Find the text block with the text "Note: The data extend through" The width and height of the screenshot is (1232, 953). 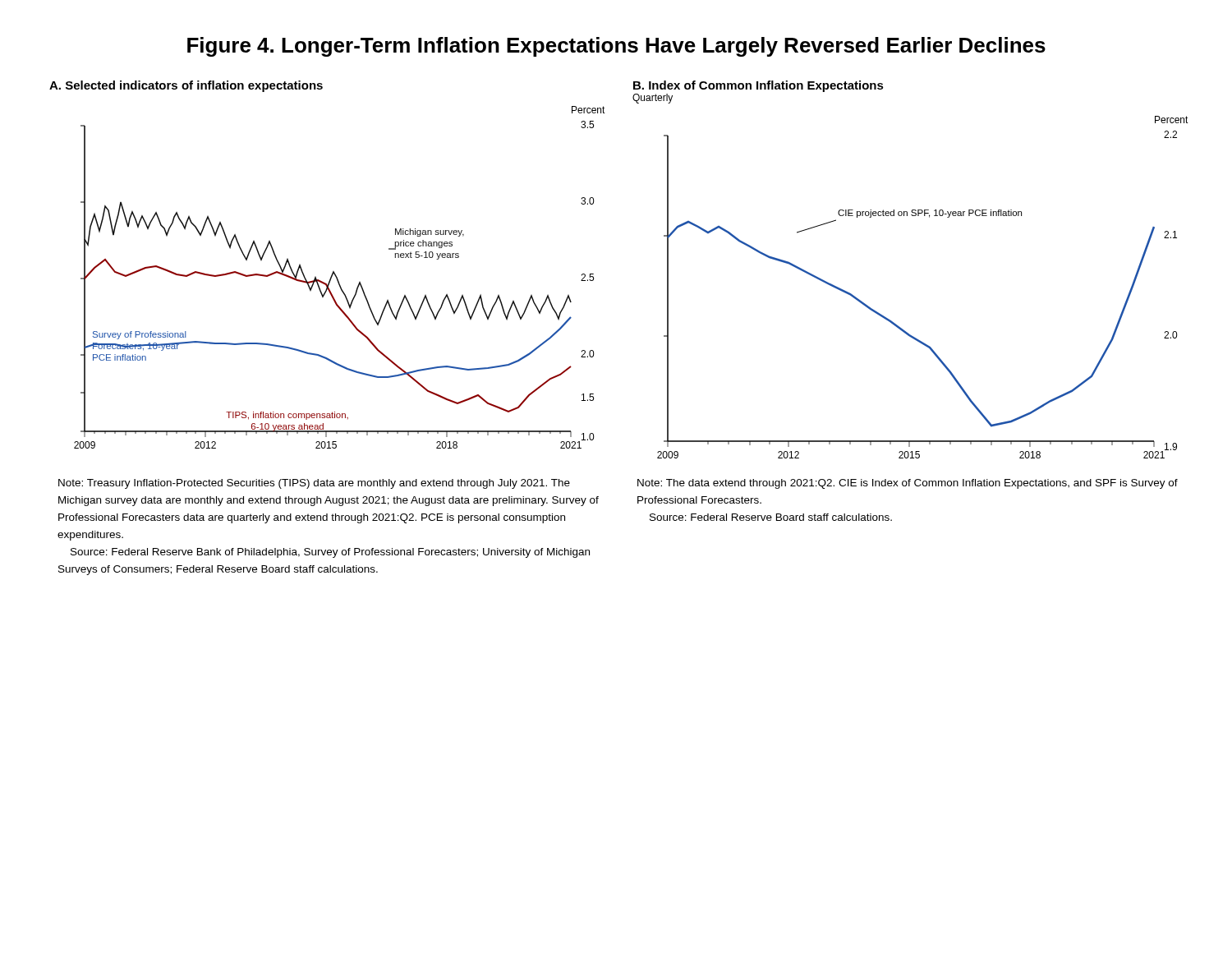[908, 484]
